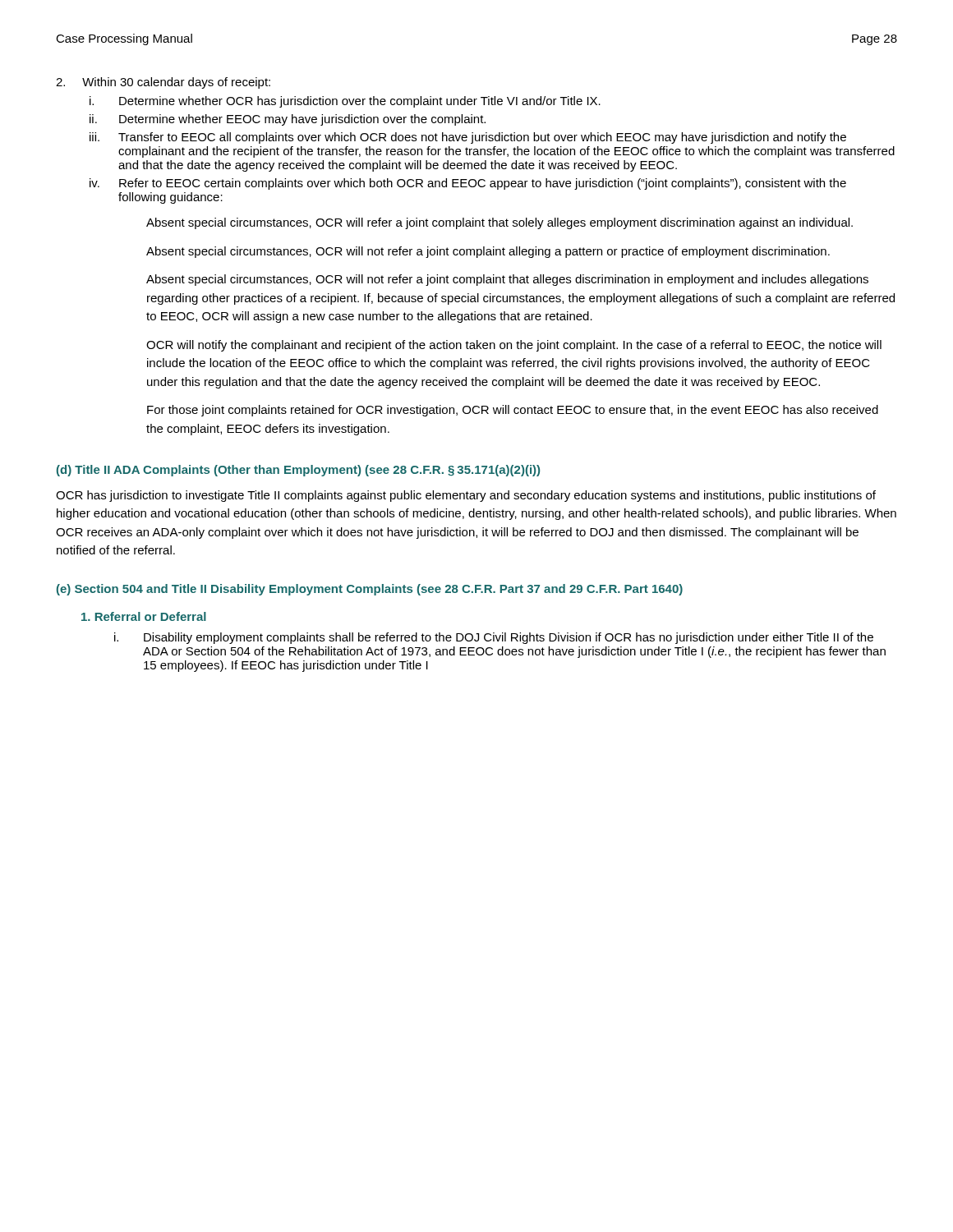Find the list item containing "2. Within 30 calendar days of receipt:"

164,82
